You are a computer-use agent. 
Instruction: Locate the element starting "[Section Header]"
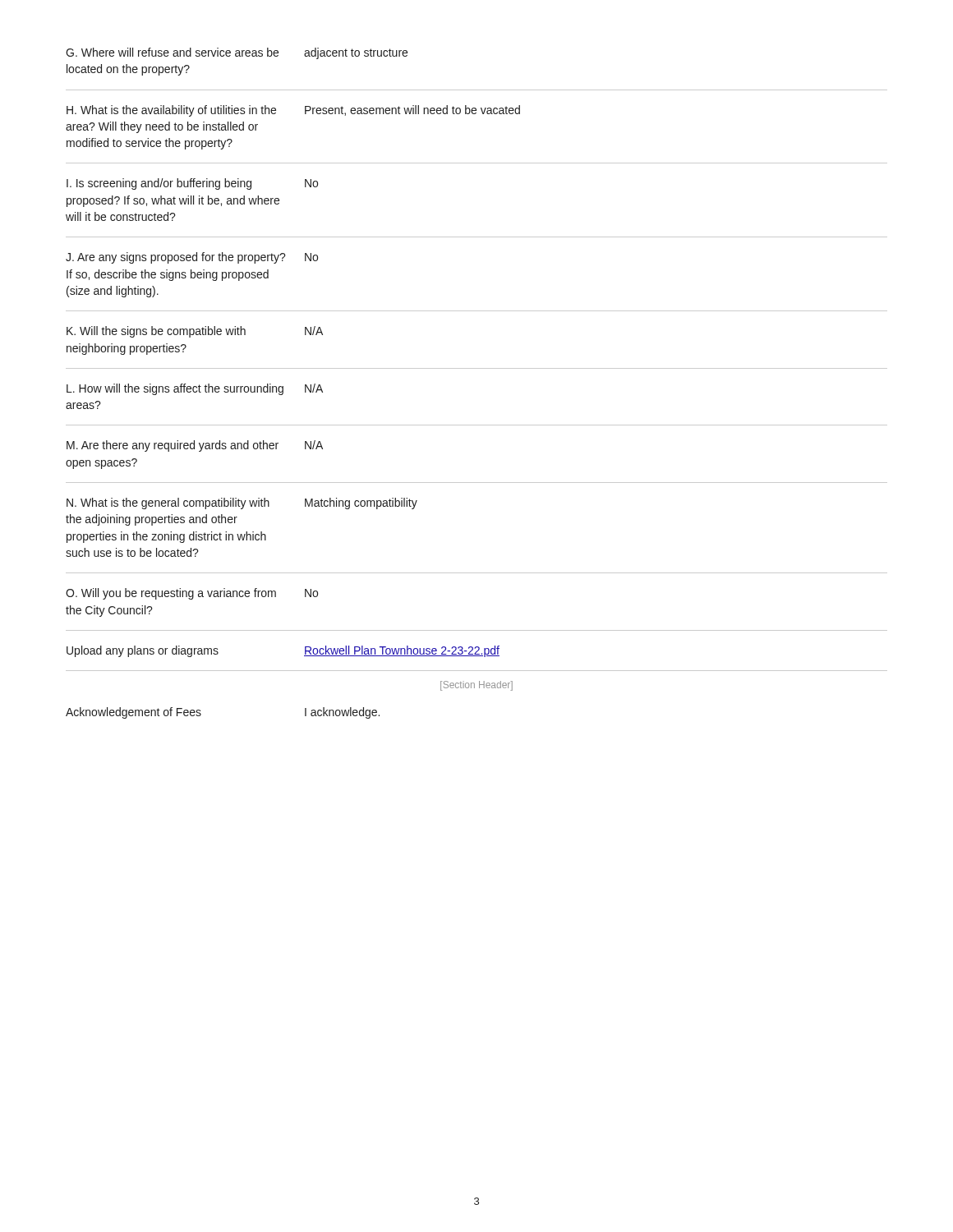click(476, 685)
